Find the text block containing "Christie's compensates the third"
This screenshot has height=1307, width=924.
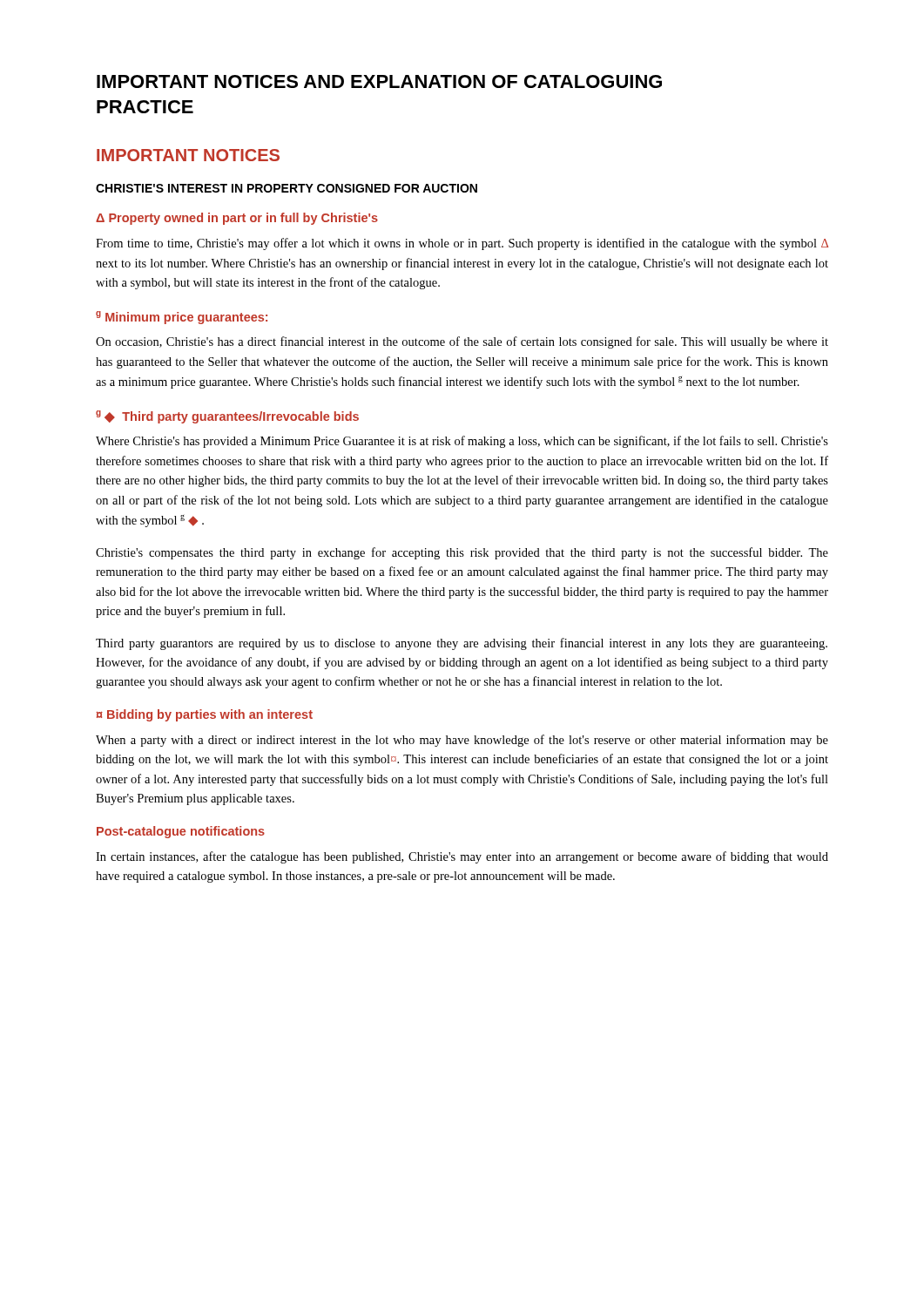(462, 582)
